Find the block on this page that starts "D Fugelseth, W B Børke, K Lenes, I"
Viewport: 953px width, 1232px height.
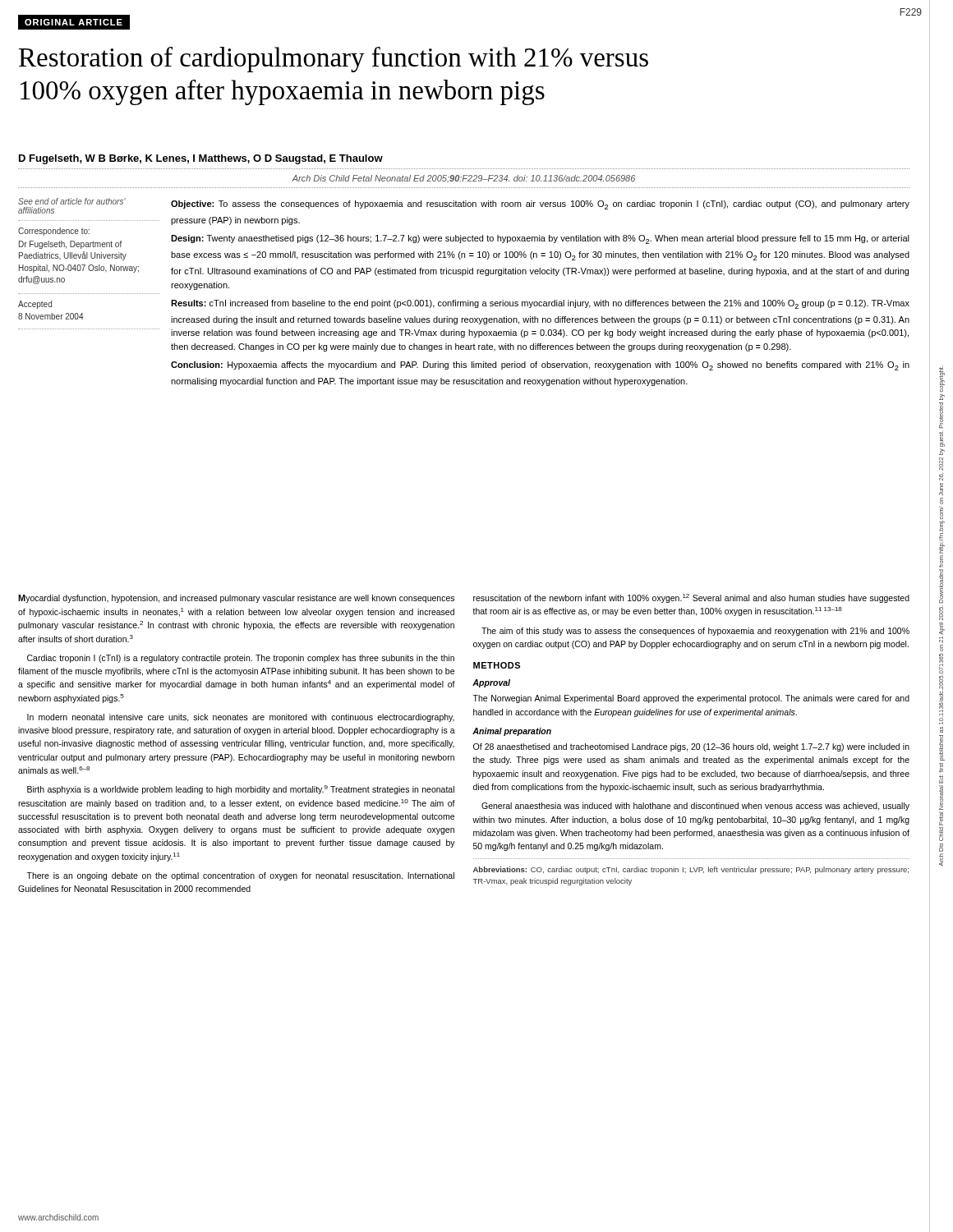(464, 170)
